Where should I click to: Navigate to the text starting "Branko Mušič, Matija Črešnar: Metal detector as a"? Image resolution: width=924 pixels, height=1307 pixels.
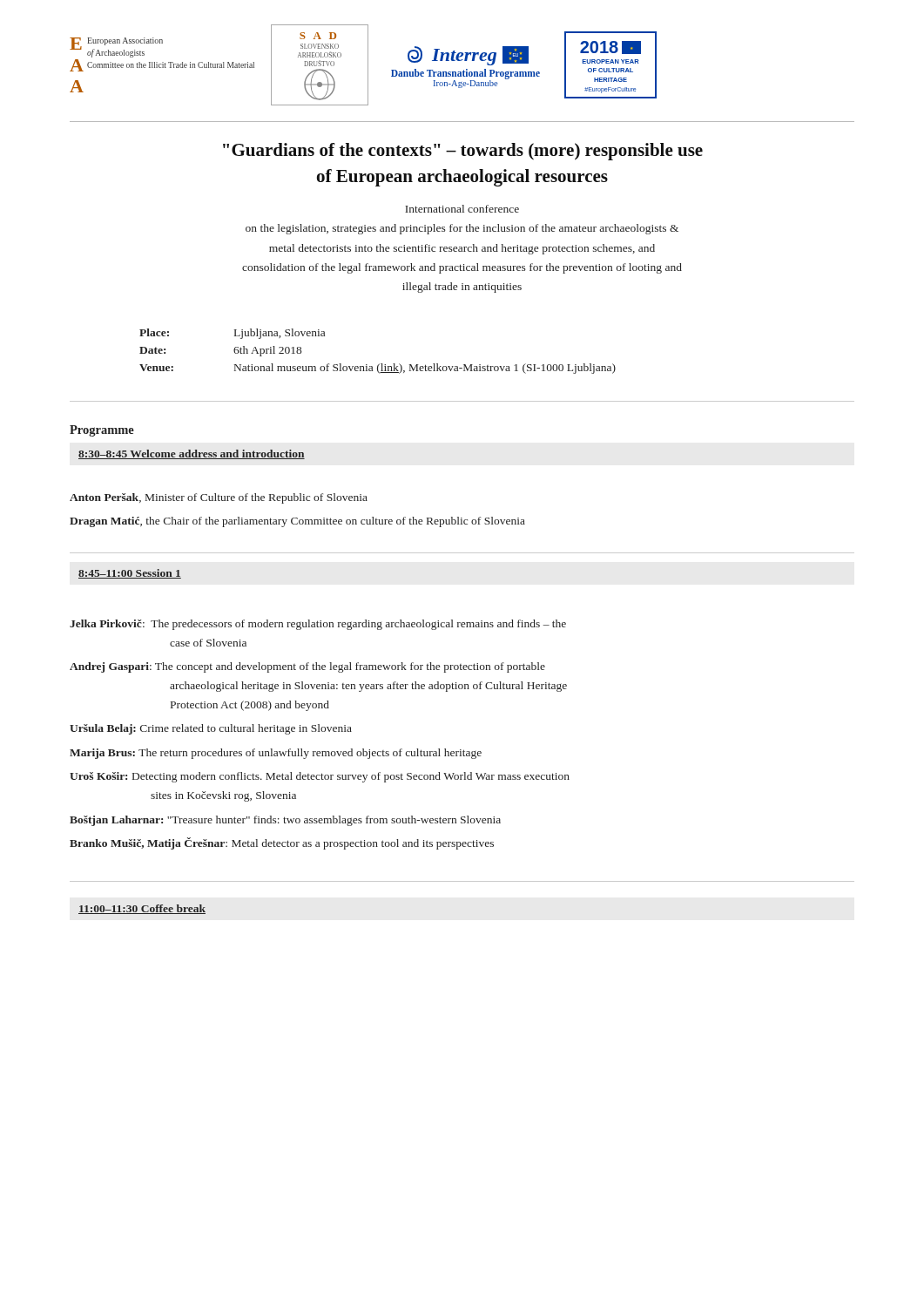[282, 843]
